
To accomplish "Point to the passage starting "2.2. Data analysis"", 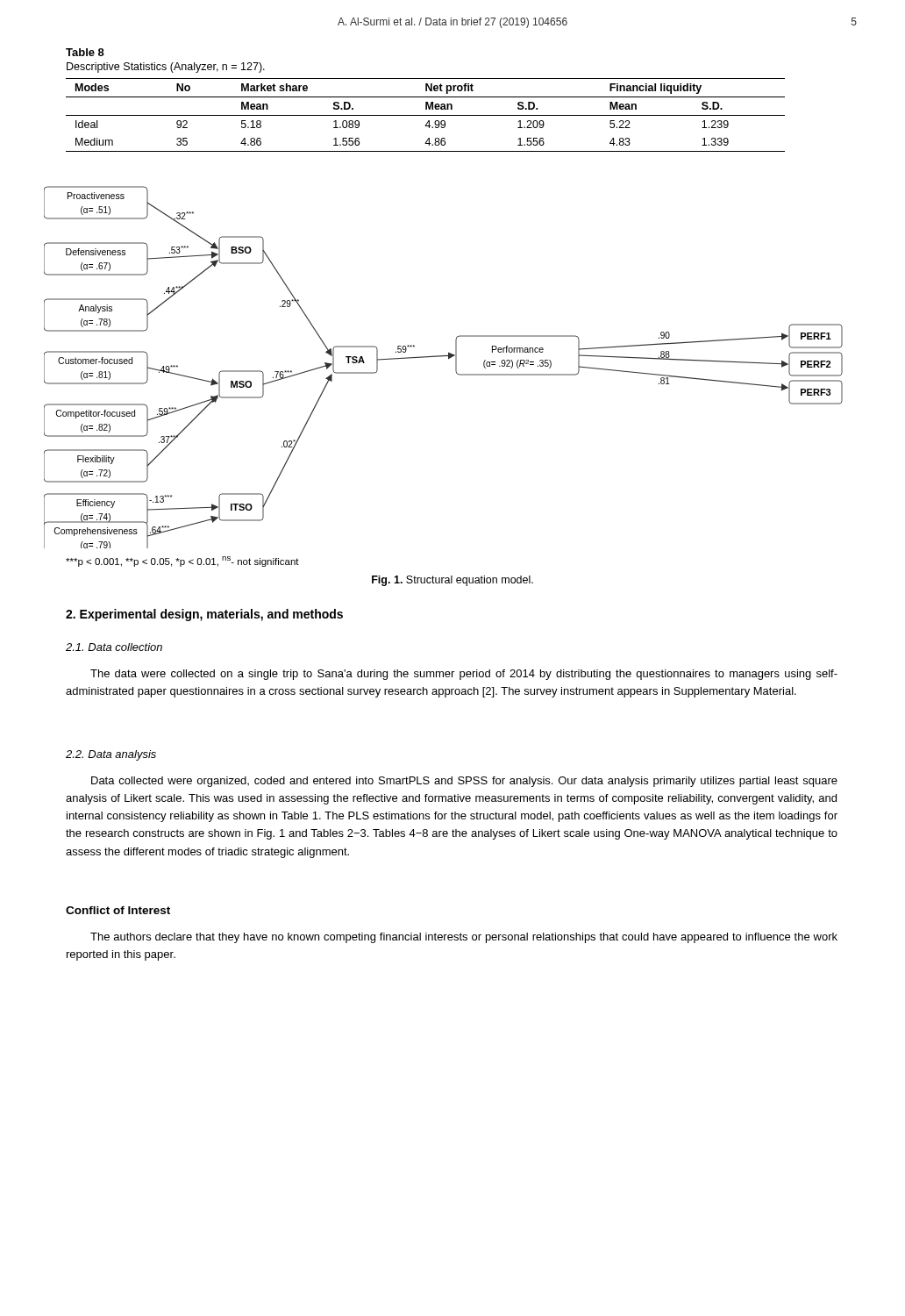I will click(111, 754).
